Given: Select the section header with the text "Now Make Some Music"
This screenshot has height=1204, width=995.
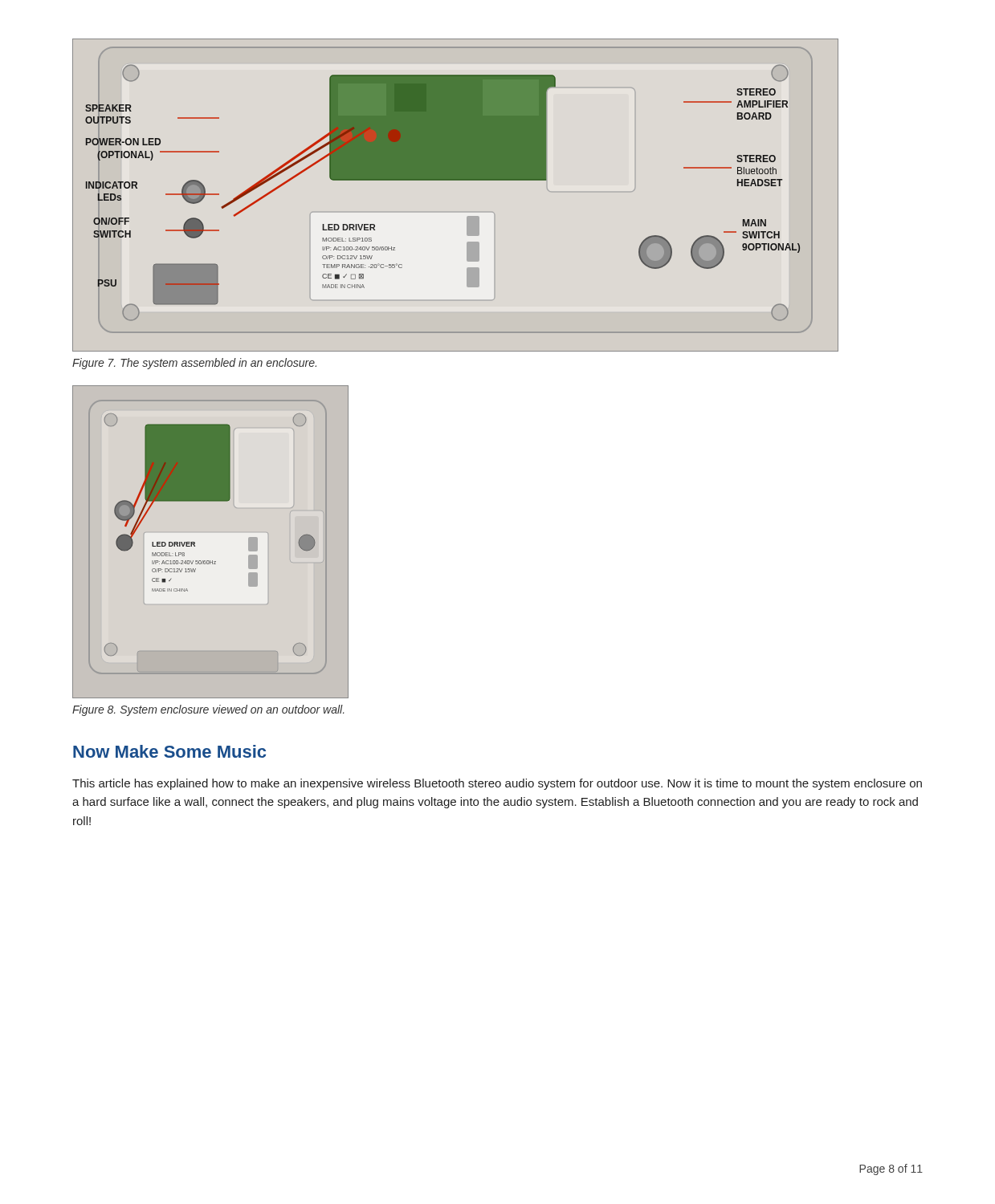Looking at the screenshot, I should [169, 752].
